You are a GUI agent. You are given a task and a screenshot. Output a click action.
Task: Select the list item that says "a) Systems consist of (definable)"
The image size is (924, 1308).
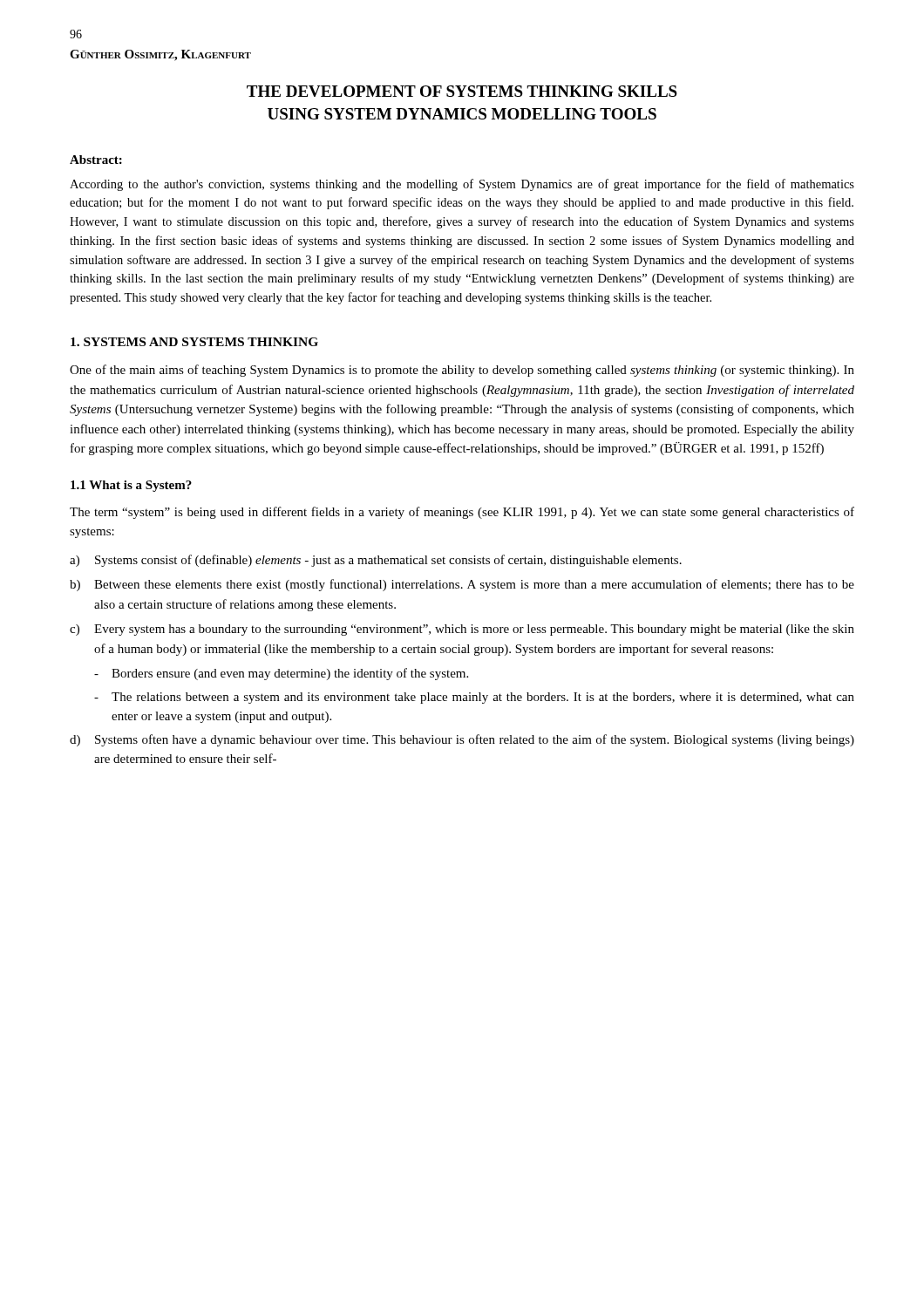pyautogui.click(x=462, y=560)
